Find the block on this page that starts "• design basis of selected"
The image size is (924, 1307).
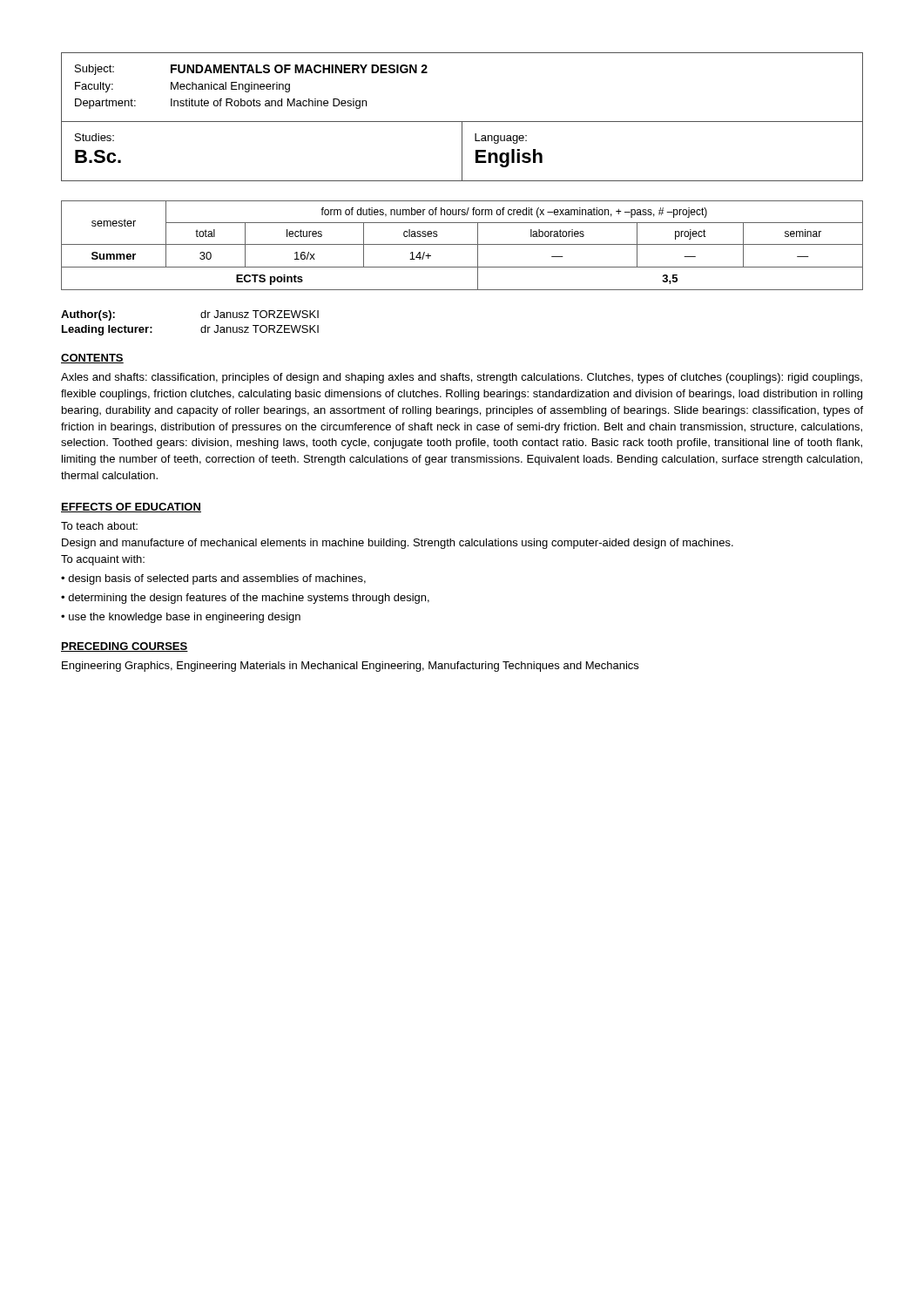click(x=214, y=578)
